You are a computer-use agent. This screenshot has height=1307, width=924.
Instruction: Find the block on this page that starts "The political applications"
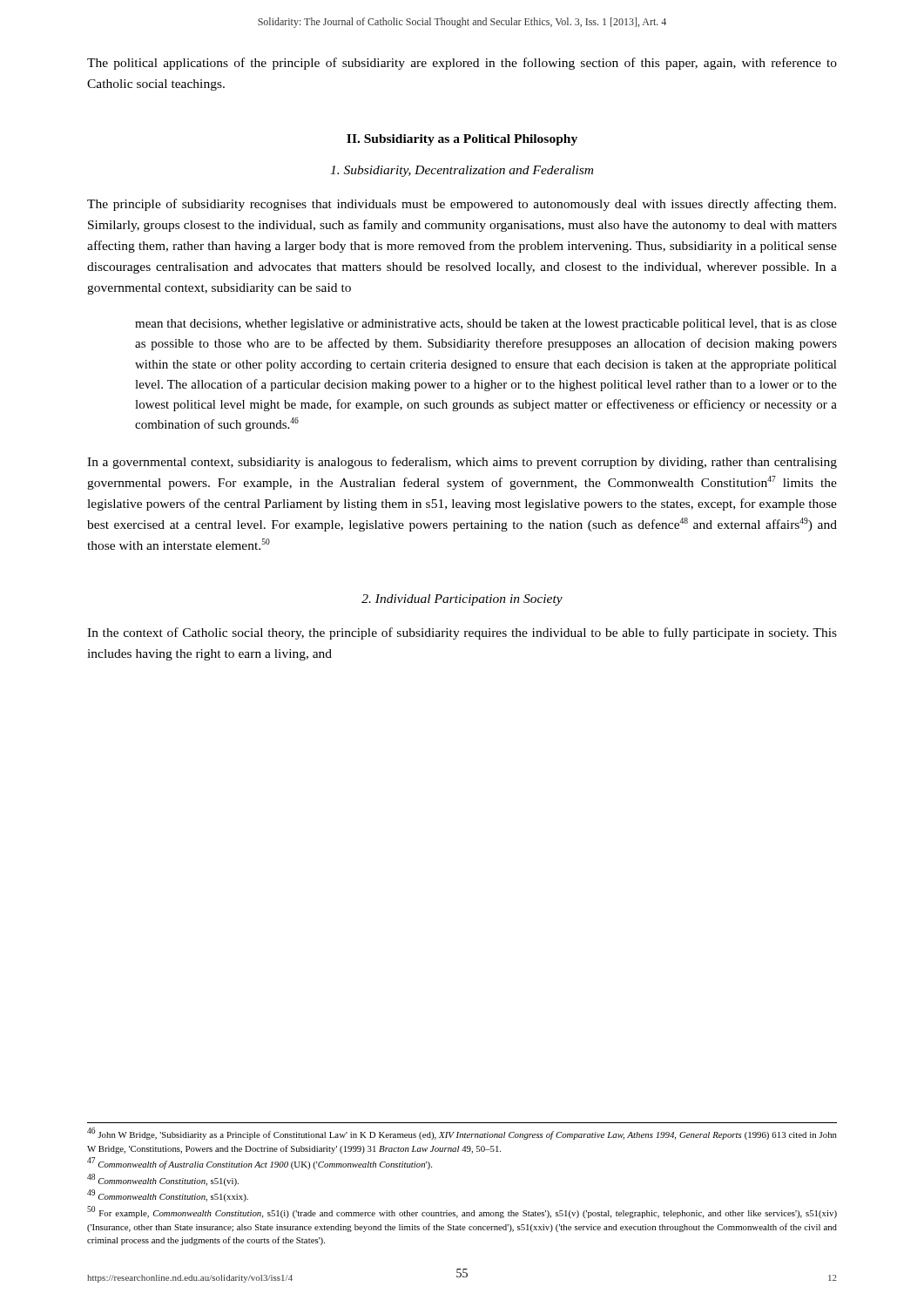(462, 73)
